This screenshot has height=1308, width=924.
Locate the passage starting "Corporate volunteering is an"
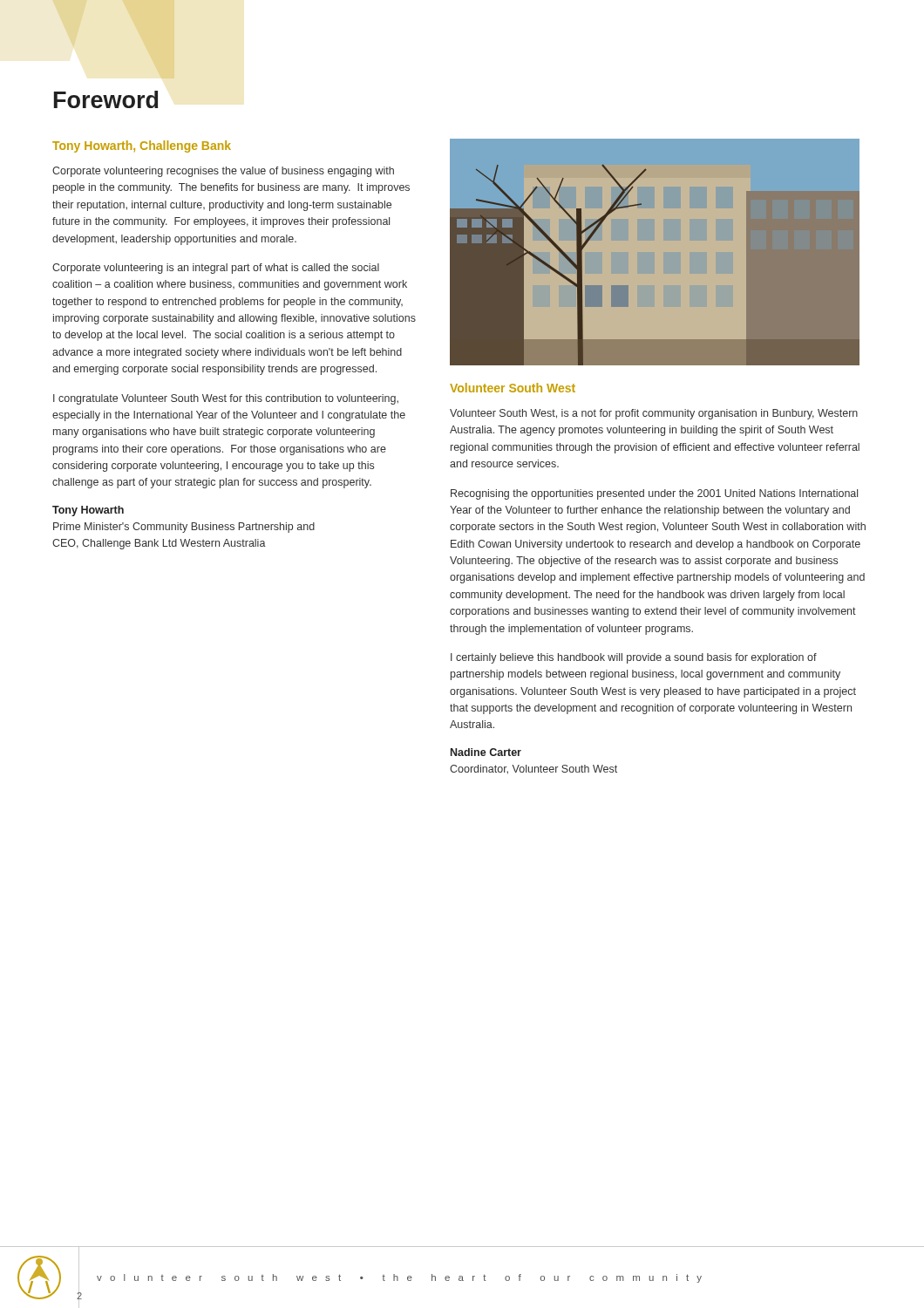pos(234,318)
